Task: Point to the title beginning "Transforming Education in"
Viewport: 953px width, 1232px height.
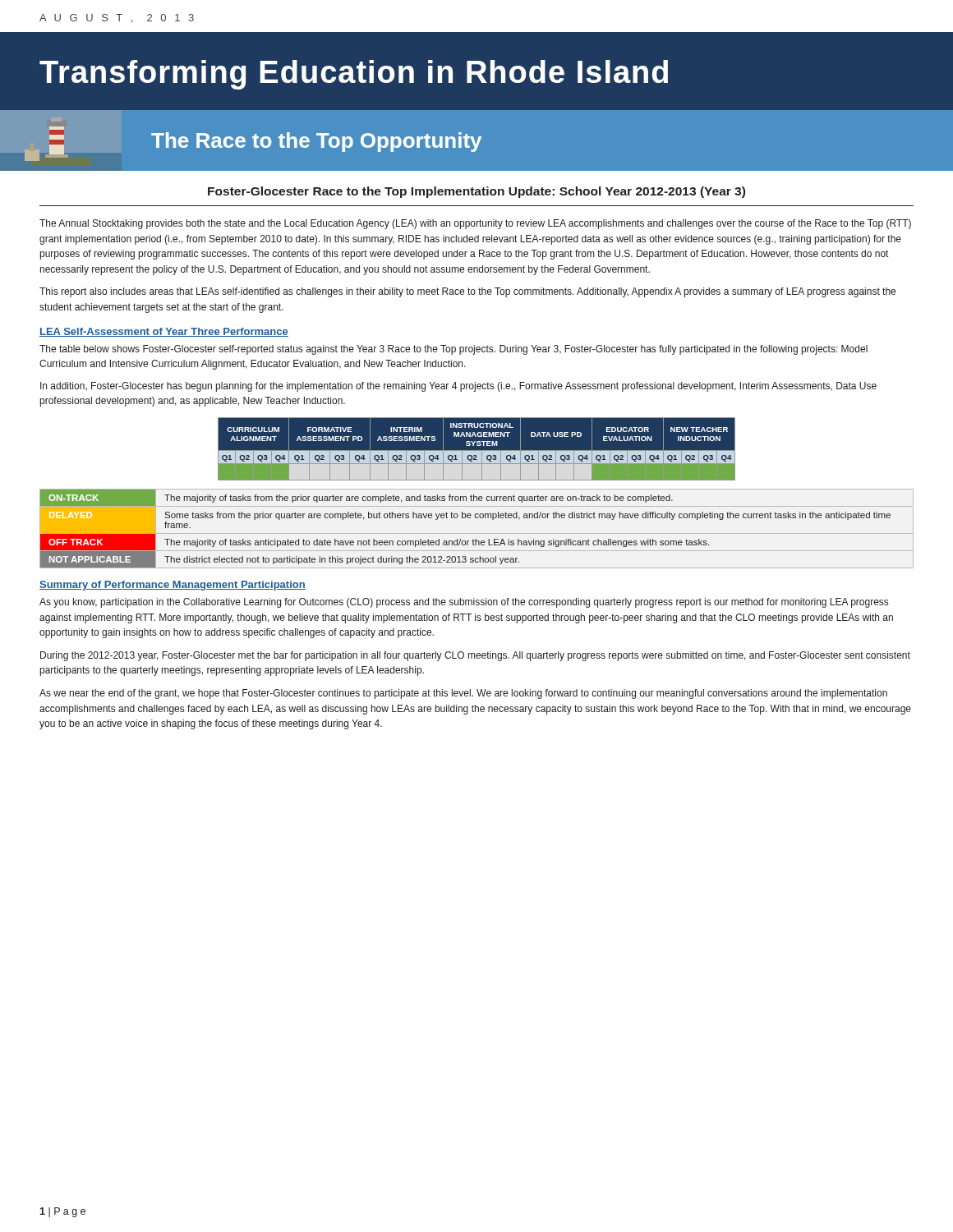Action: 476,73
